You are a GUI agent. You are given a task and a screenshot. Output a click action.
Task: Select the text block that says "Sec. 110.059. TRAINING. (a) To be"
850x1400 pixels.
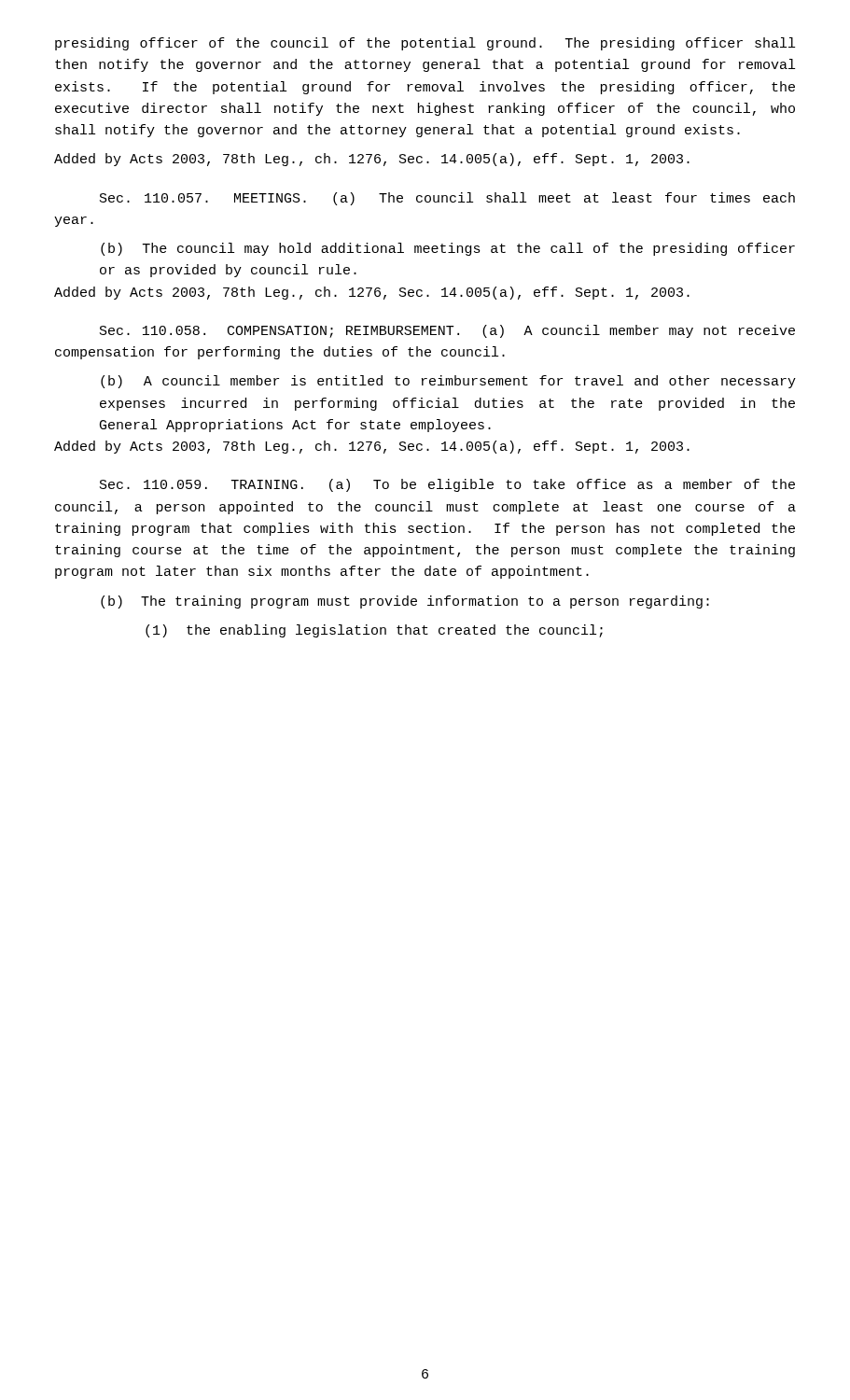coord(425,529)
